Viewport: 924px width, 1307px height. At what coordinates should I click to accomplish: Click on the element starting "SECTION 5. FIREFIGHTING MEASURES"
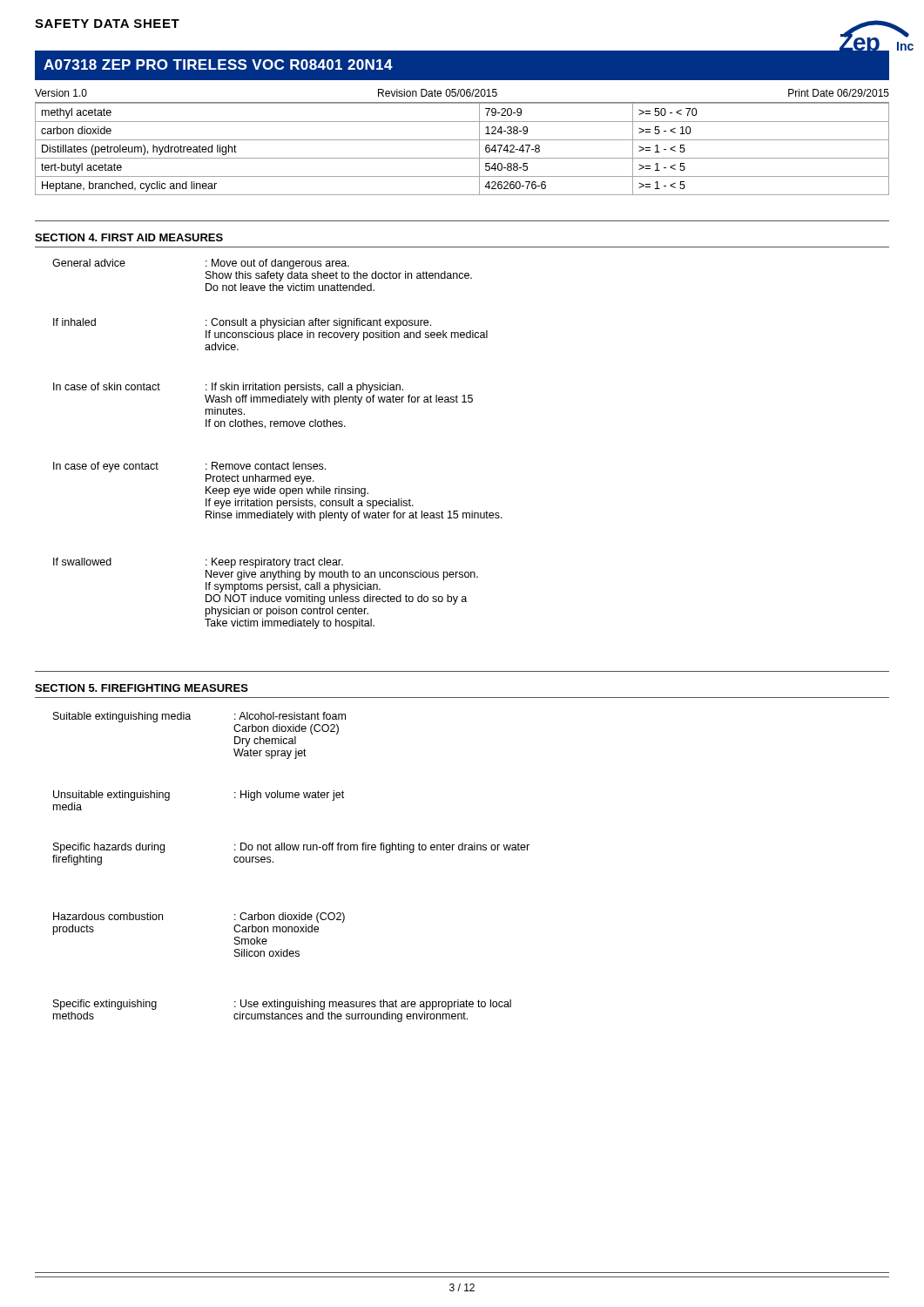[x=141, y=688]
